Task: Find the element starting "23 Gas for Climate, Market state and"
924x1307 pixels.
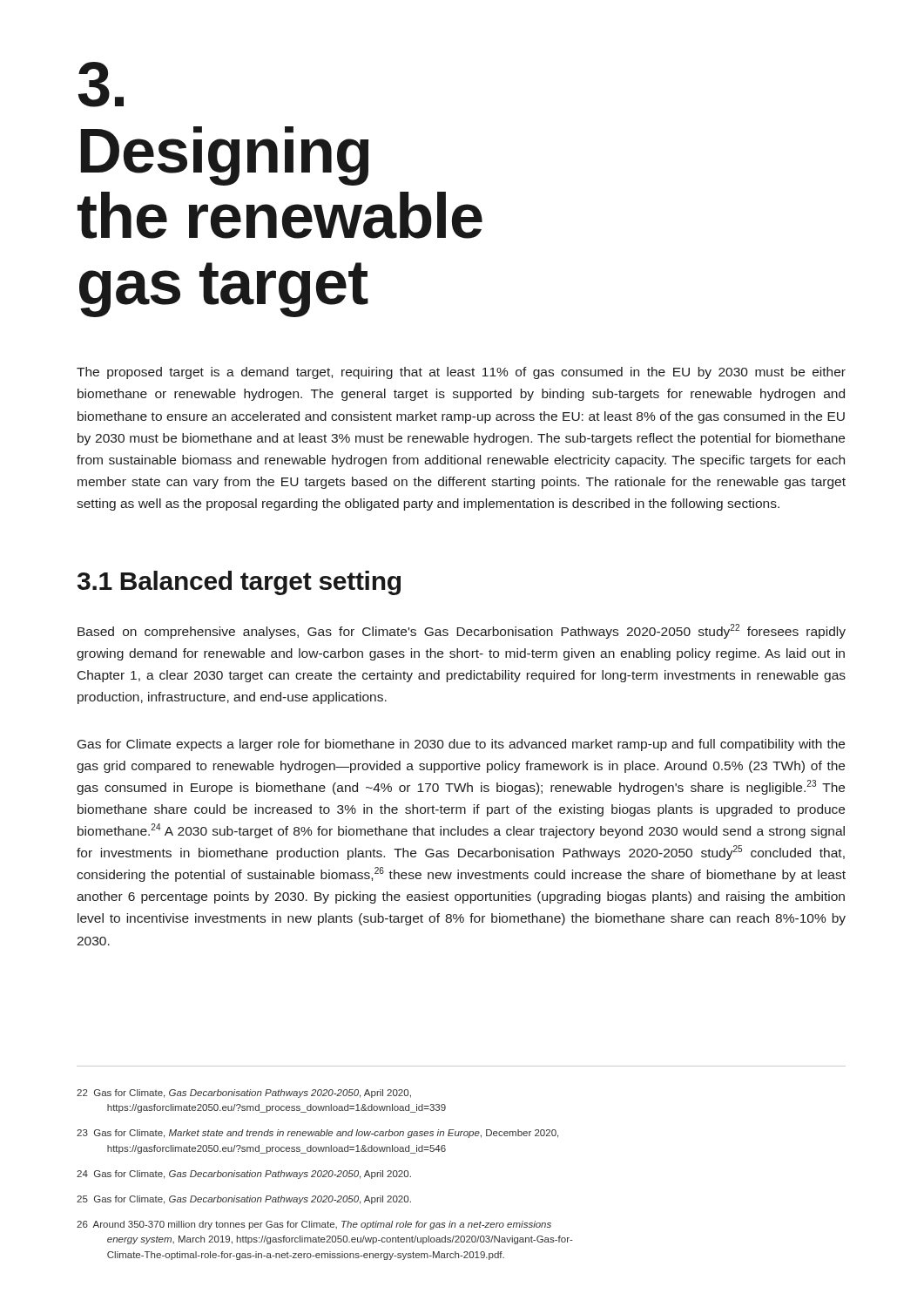Action: pos(461,1141)
